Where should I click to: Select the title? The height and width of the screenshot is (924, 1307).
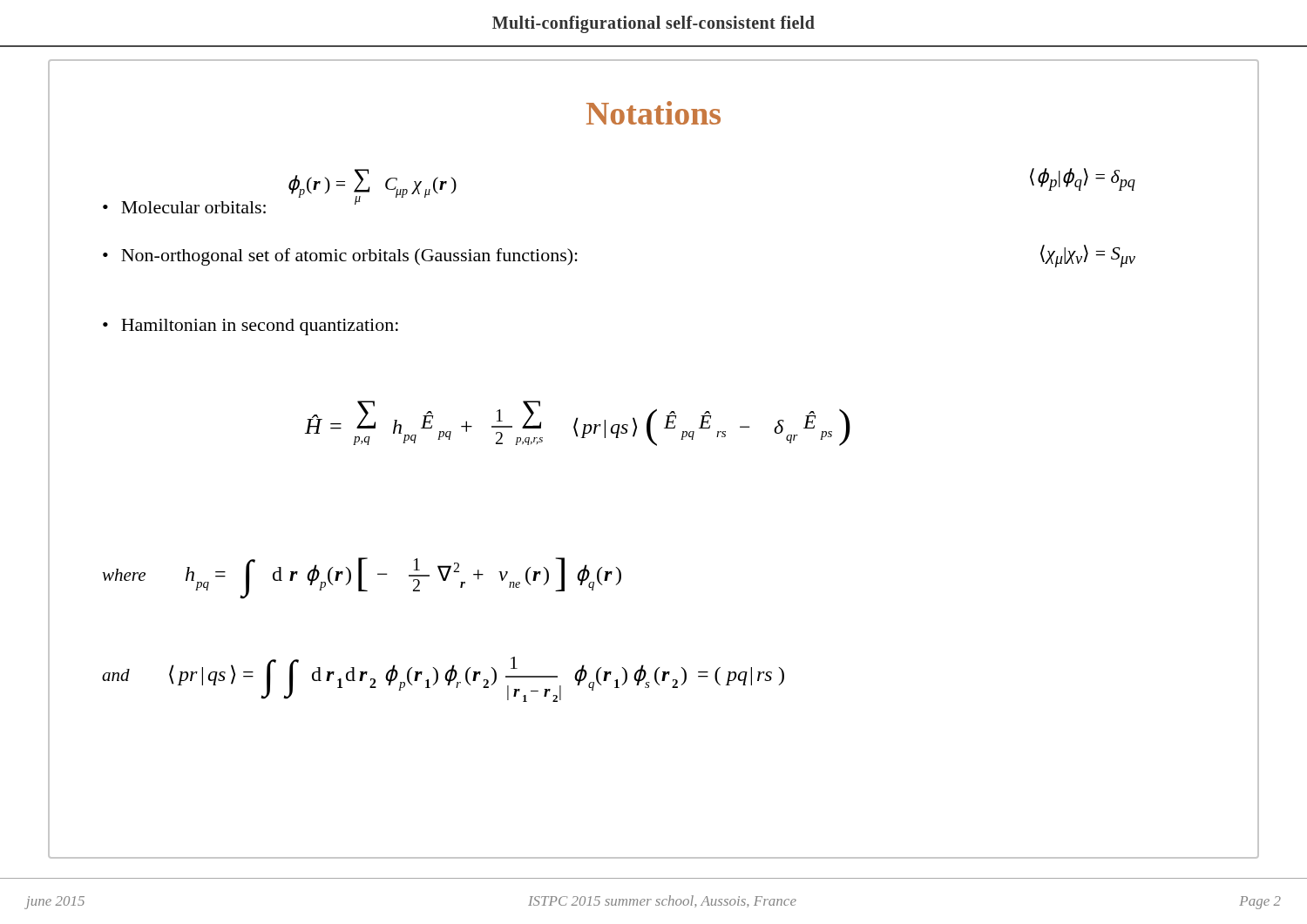(x=654, y=113)
